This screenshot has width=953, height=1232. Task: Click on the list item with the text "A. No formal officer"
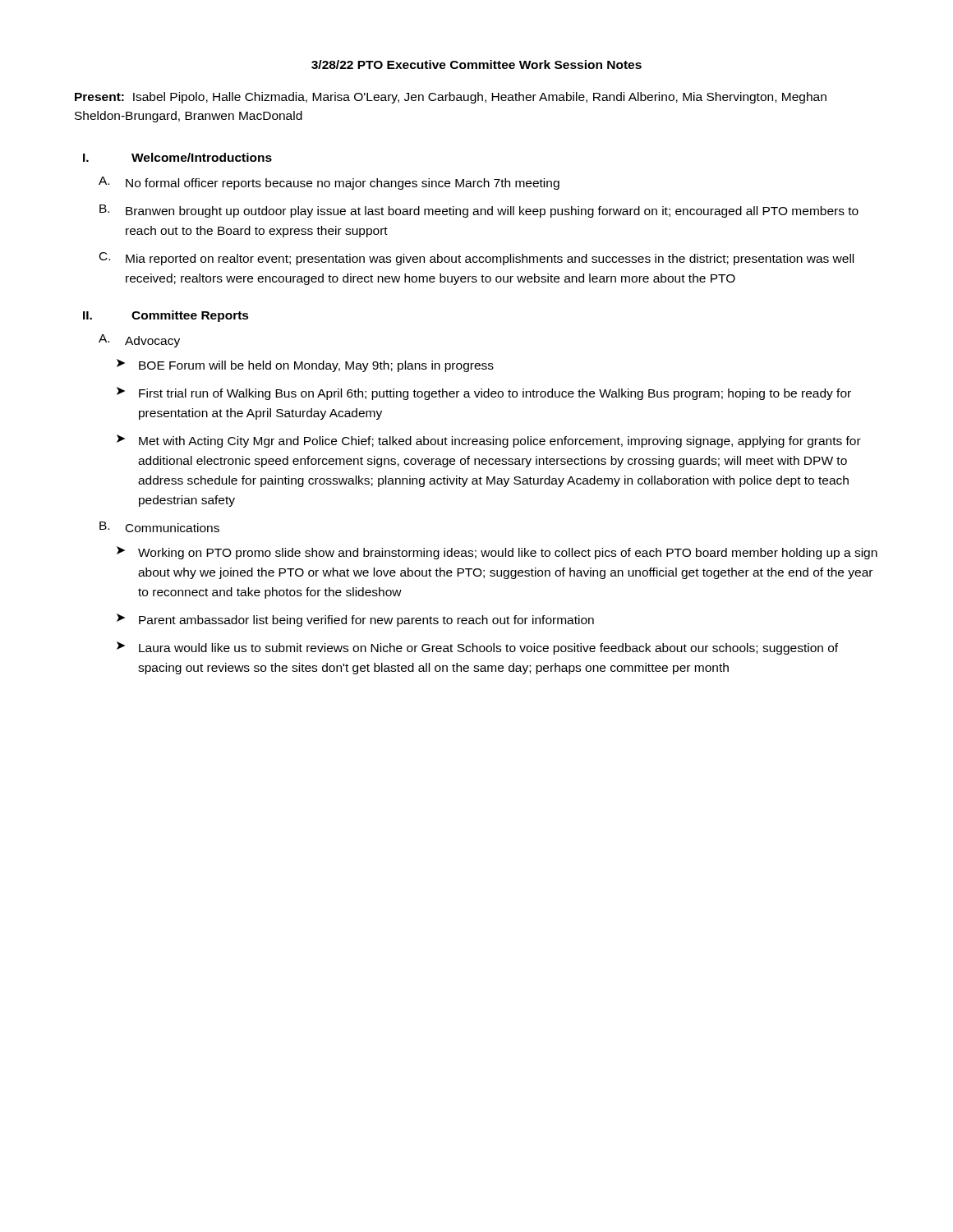click(489, 183)
